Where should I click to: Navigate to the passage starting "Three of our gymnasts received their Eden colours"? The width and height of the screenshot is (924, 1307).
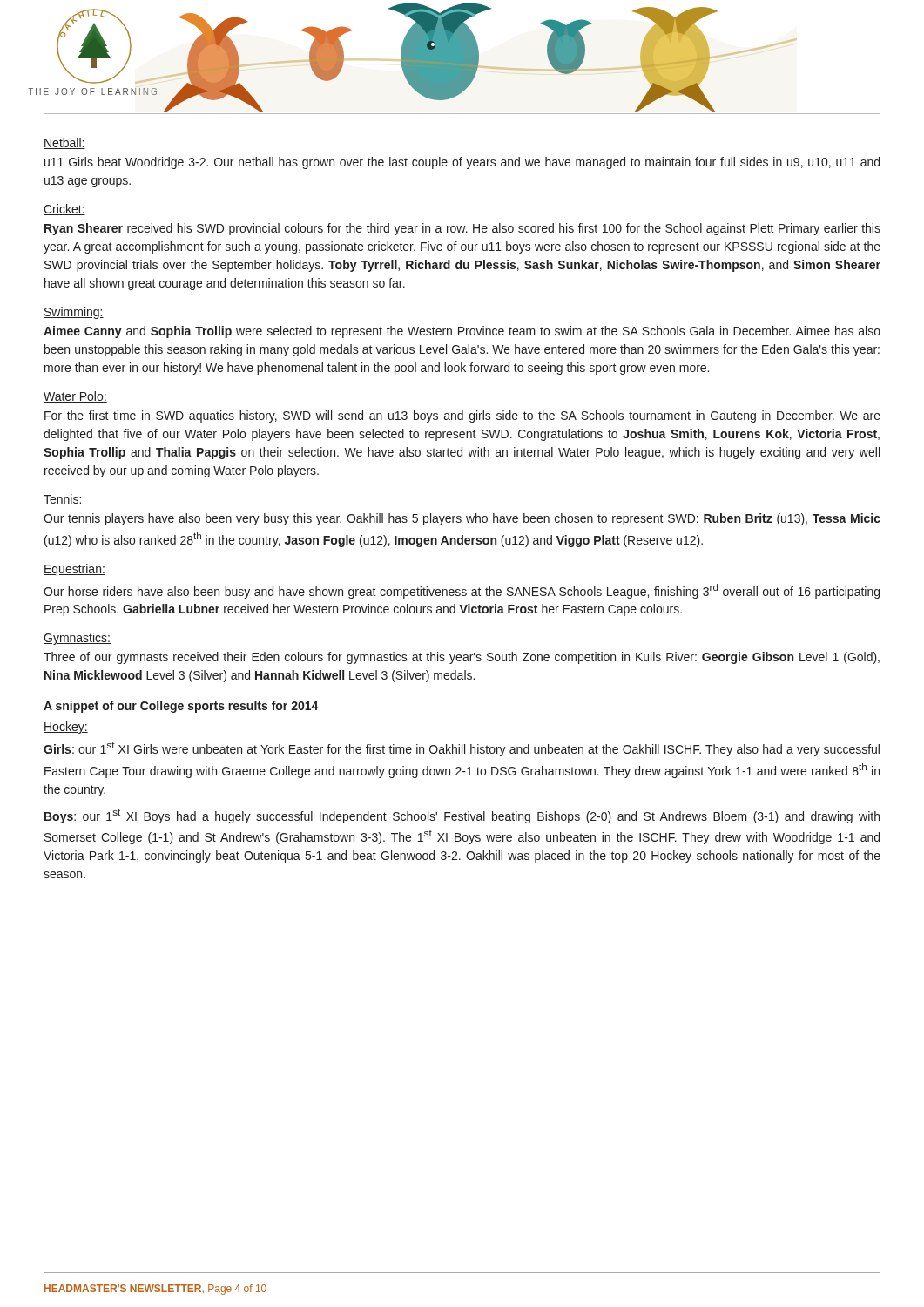pos(462,667)
